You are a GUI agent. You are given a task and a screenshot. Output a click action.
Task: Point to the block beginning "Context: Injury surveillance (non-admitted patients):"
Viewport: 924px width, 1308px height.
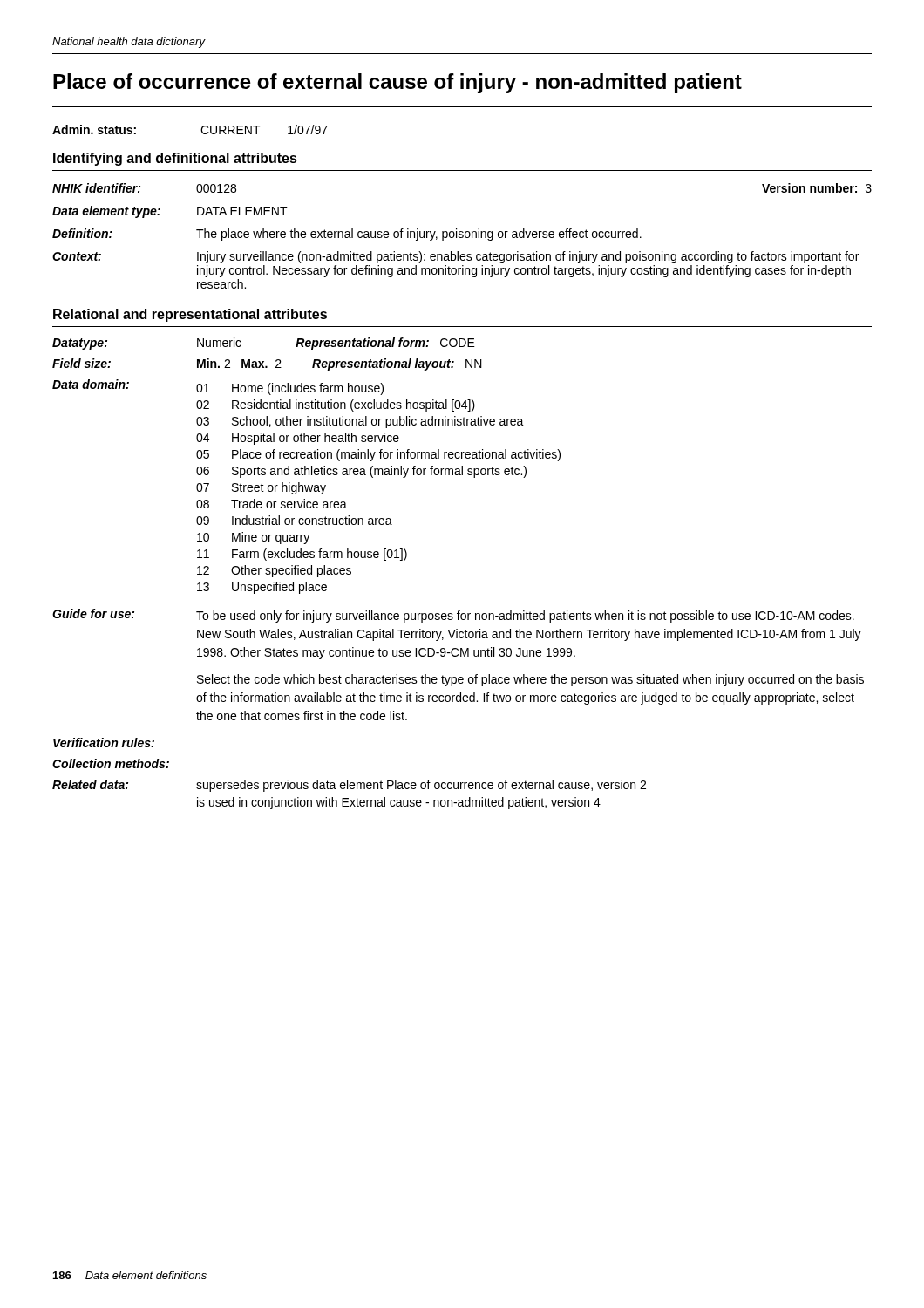tap(462, 270)
